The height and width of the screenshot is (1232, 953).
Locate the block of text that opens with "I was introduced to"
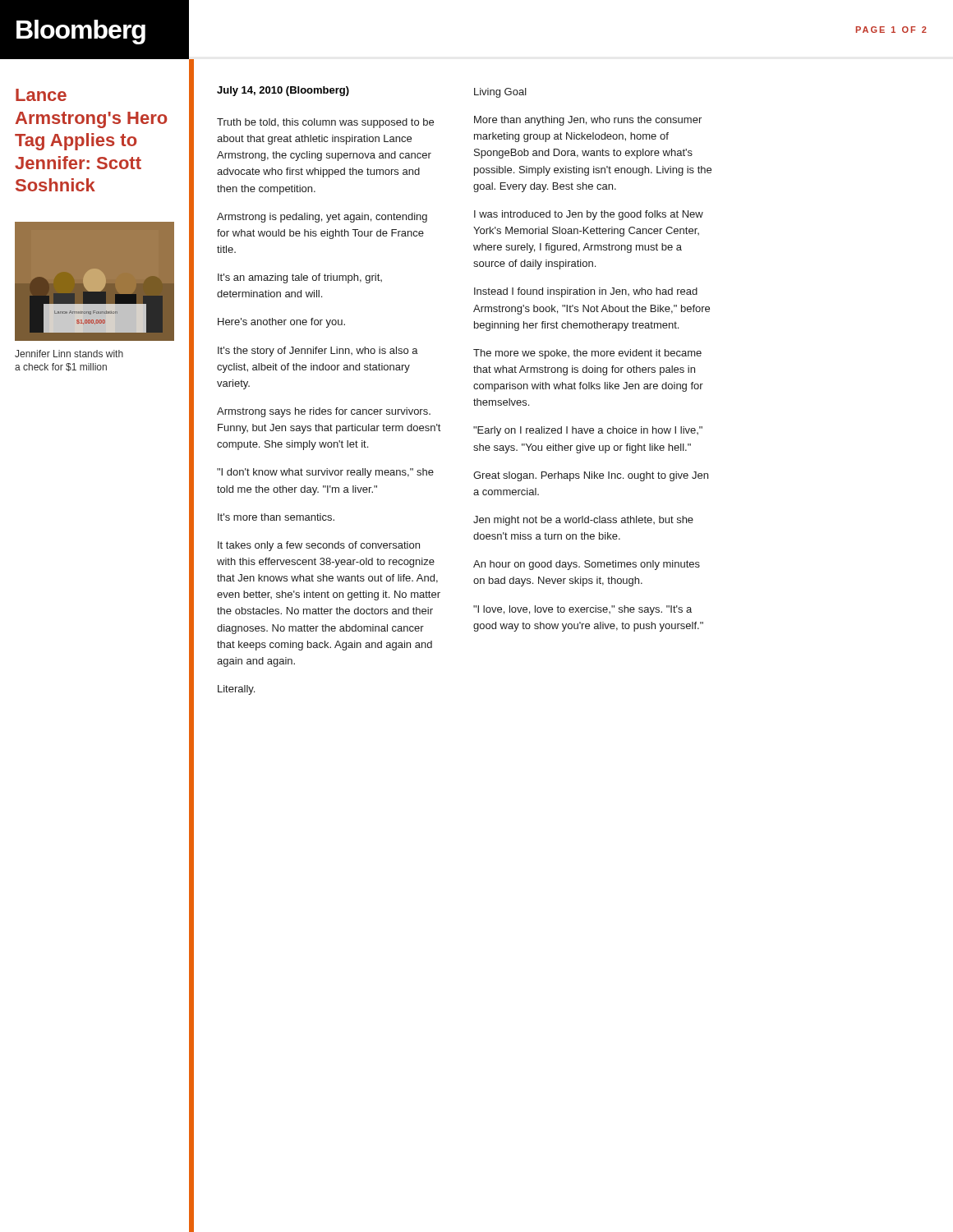coord(588,239)
